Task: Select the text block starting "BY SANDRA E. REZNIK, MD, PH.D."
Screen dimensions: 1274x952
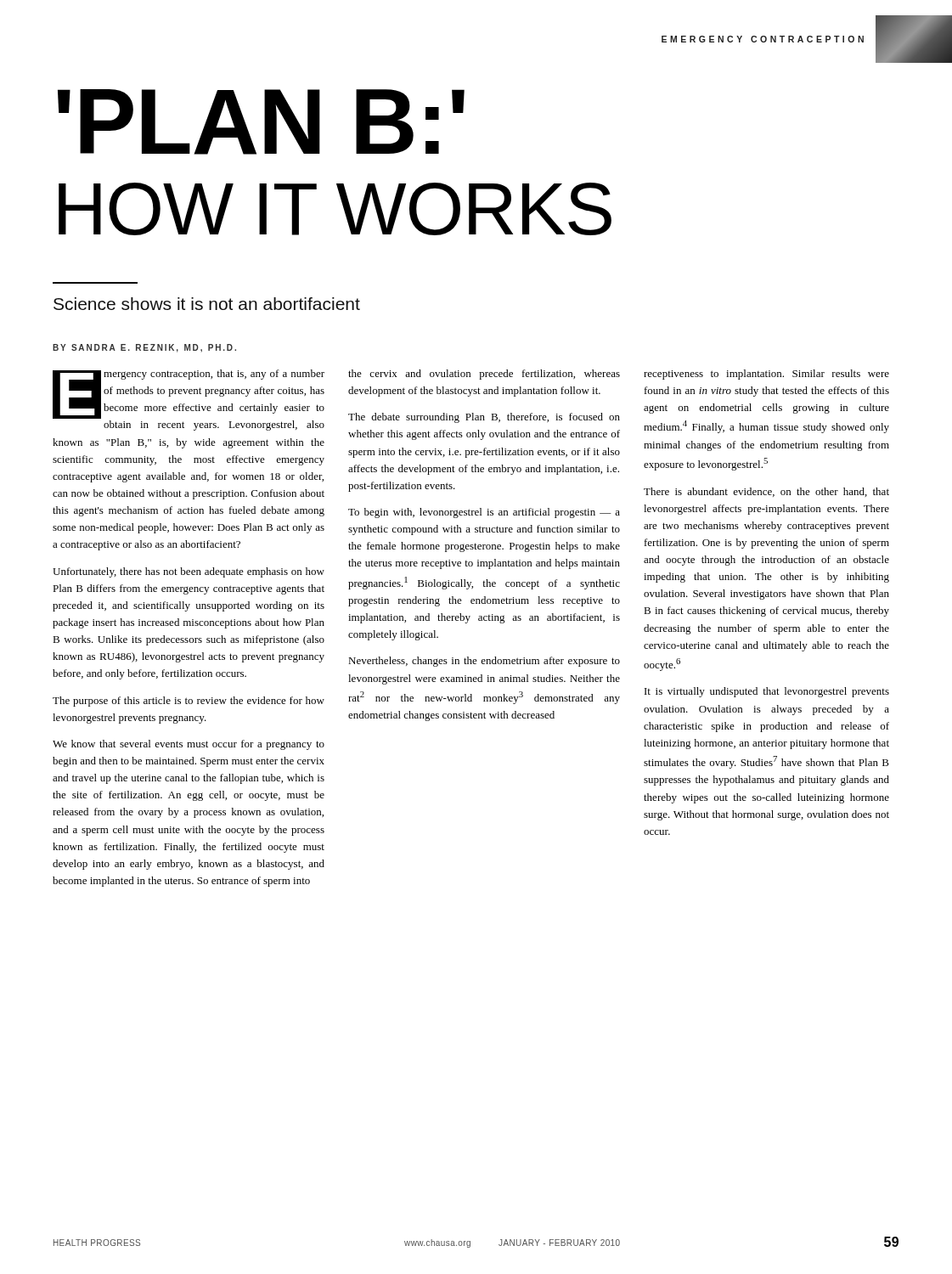Action: [145, 348]
